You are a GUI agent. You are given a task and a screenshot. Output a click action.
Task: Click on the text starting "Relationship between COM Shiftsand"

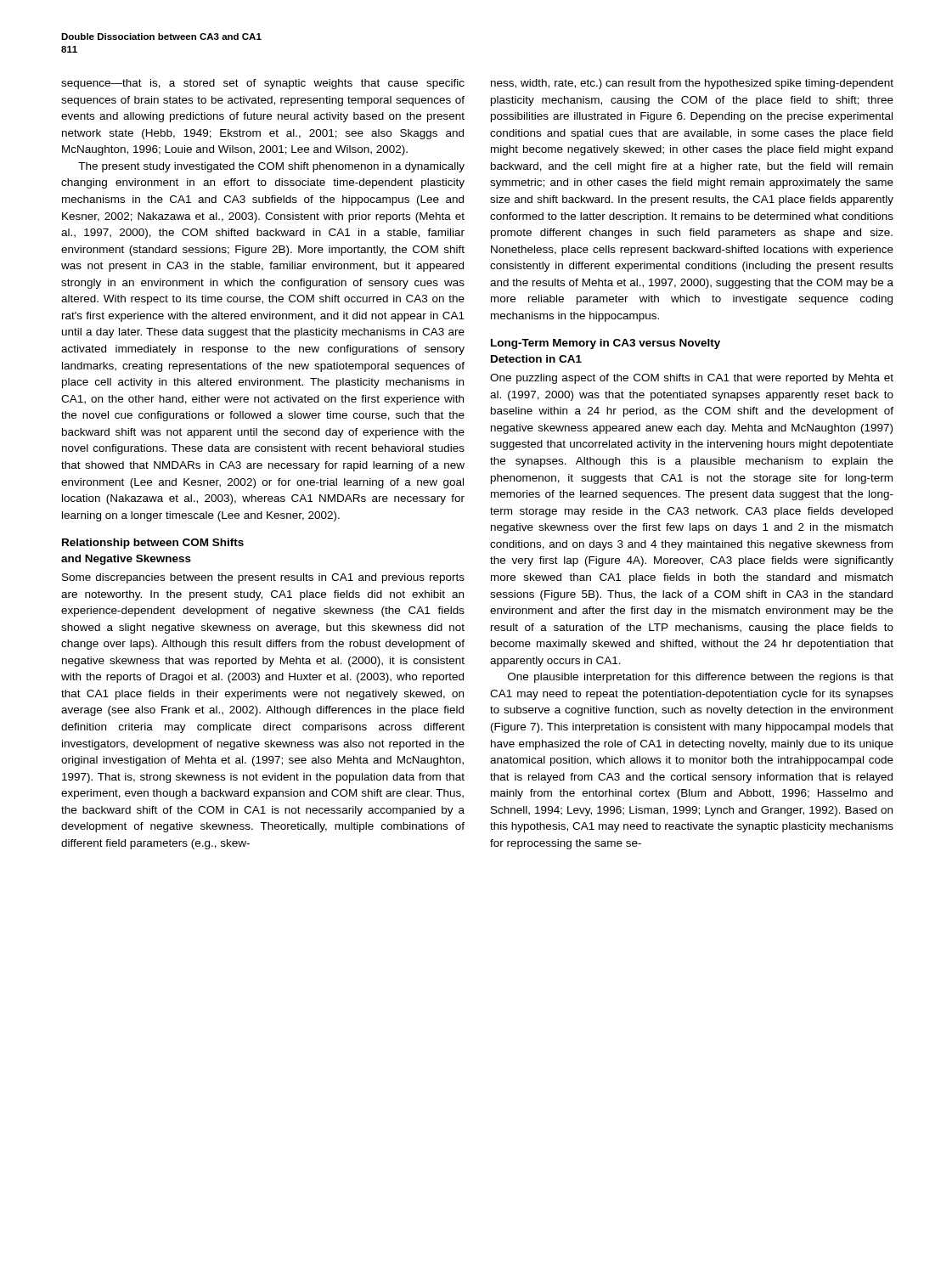(153, 550)
